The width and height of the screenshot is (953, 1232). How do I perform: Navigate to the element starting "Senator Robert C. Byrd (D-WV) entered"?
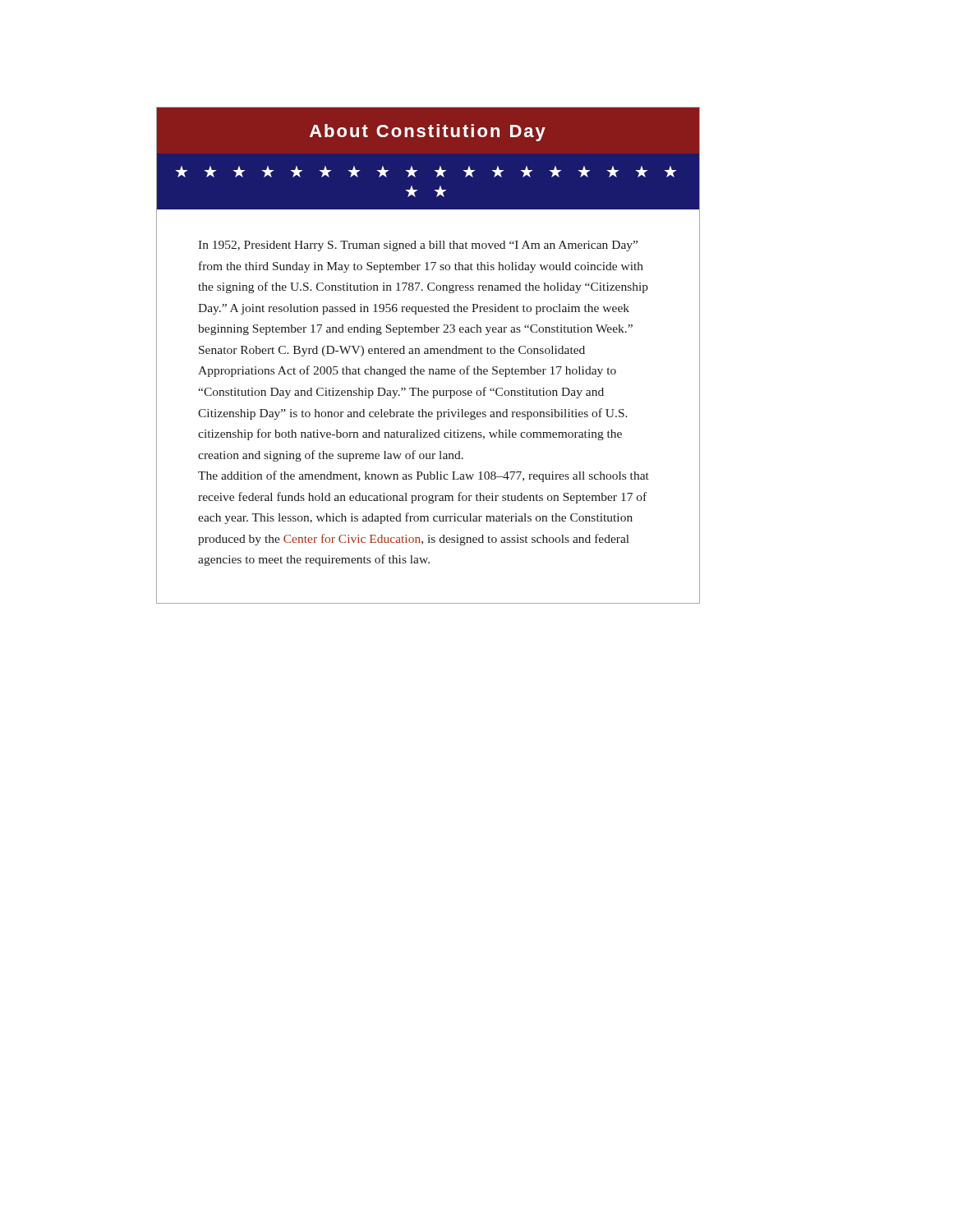coord(428,402)
